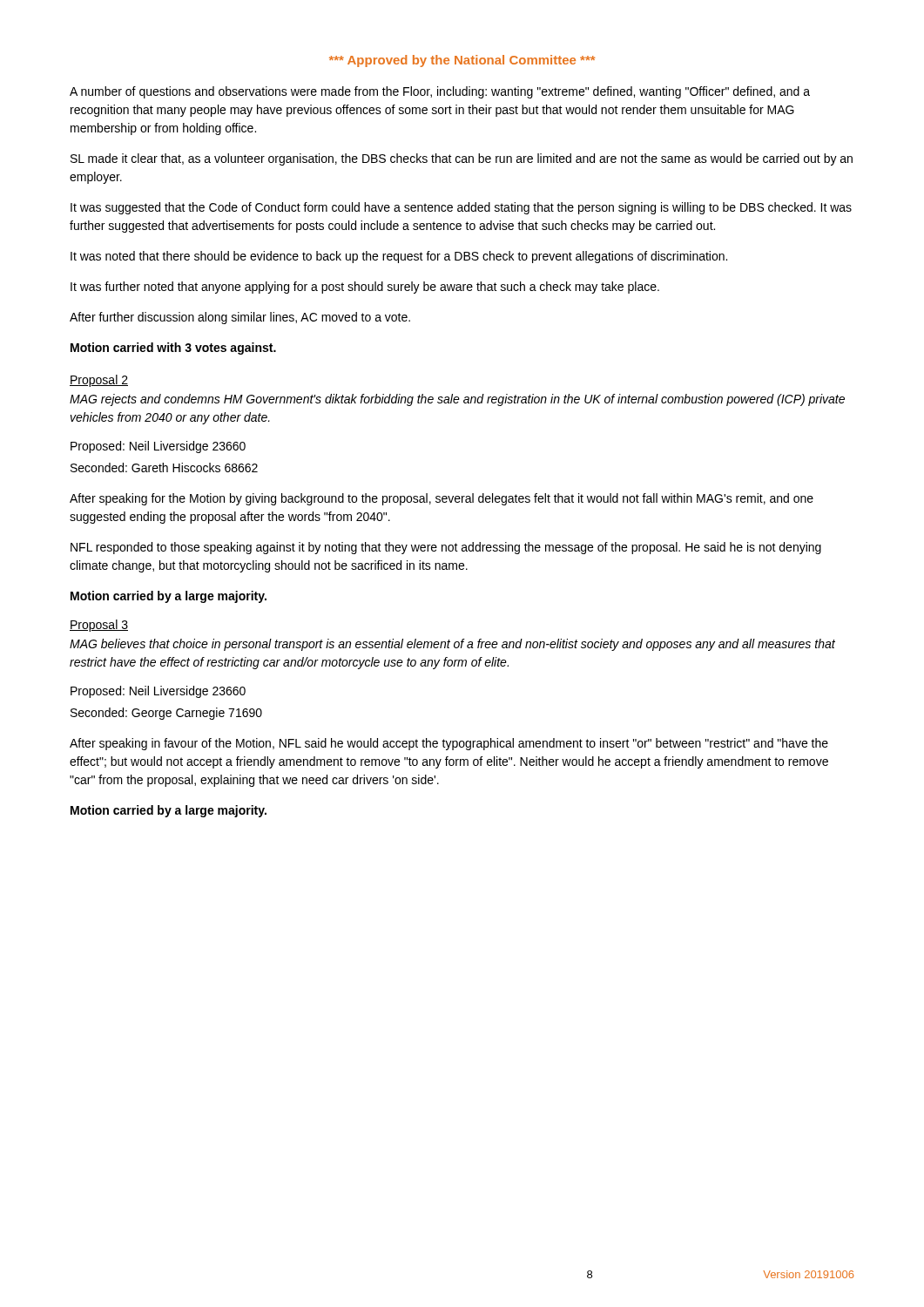Find the block on this page that starts "After speaking in favour of the"

pos(449,762)
